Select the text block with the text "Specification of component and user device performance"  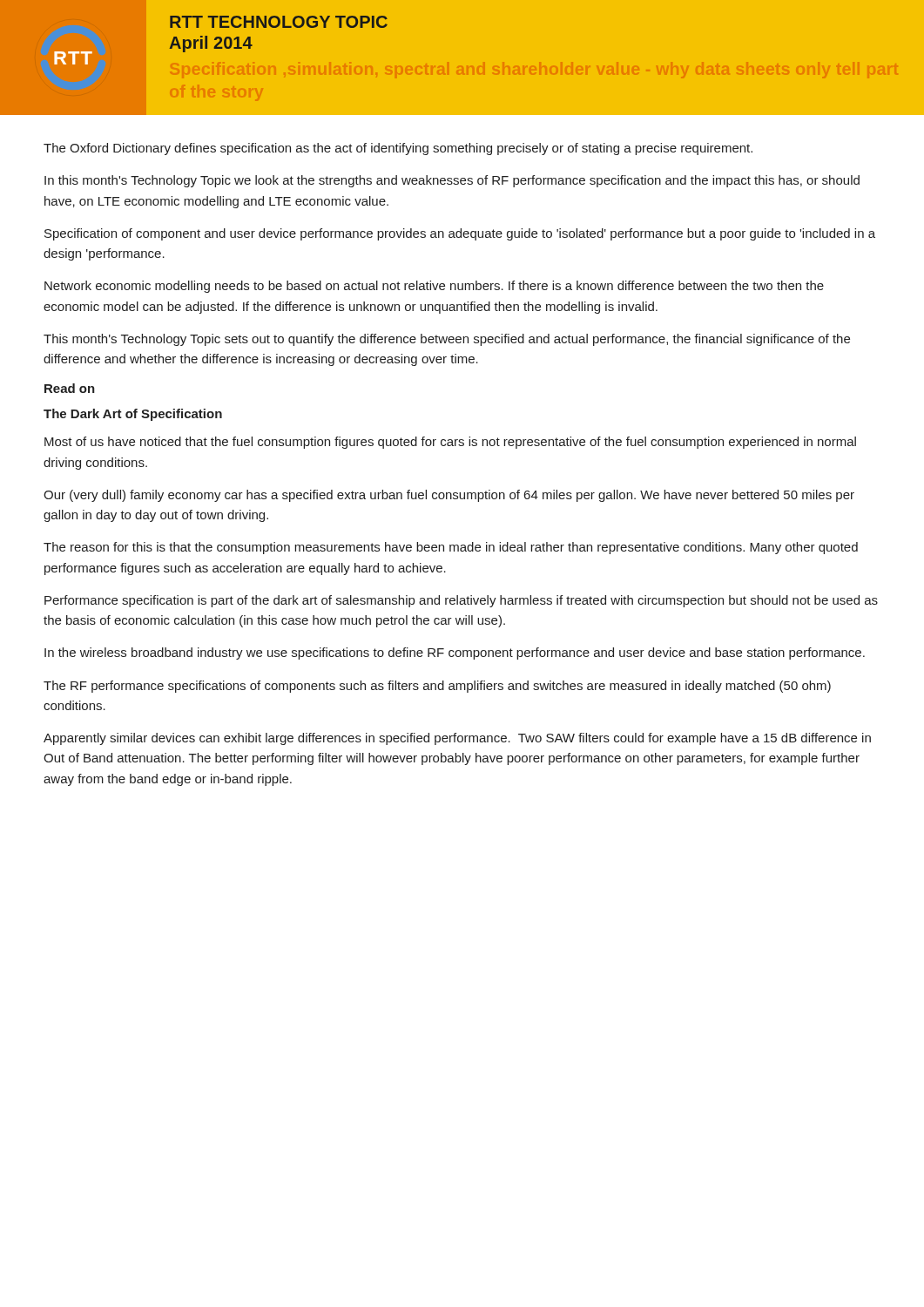click(x=459, y=243)
